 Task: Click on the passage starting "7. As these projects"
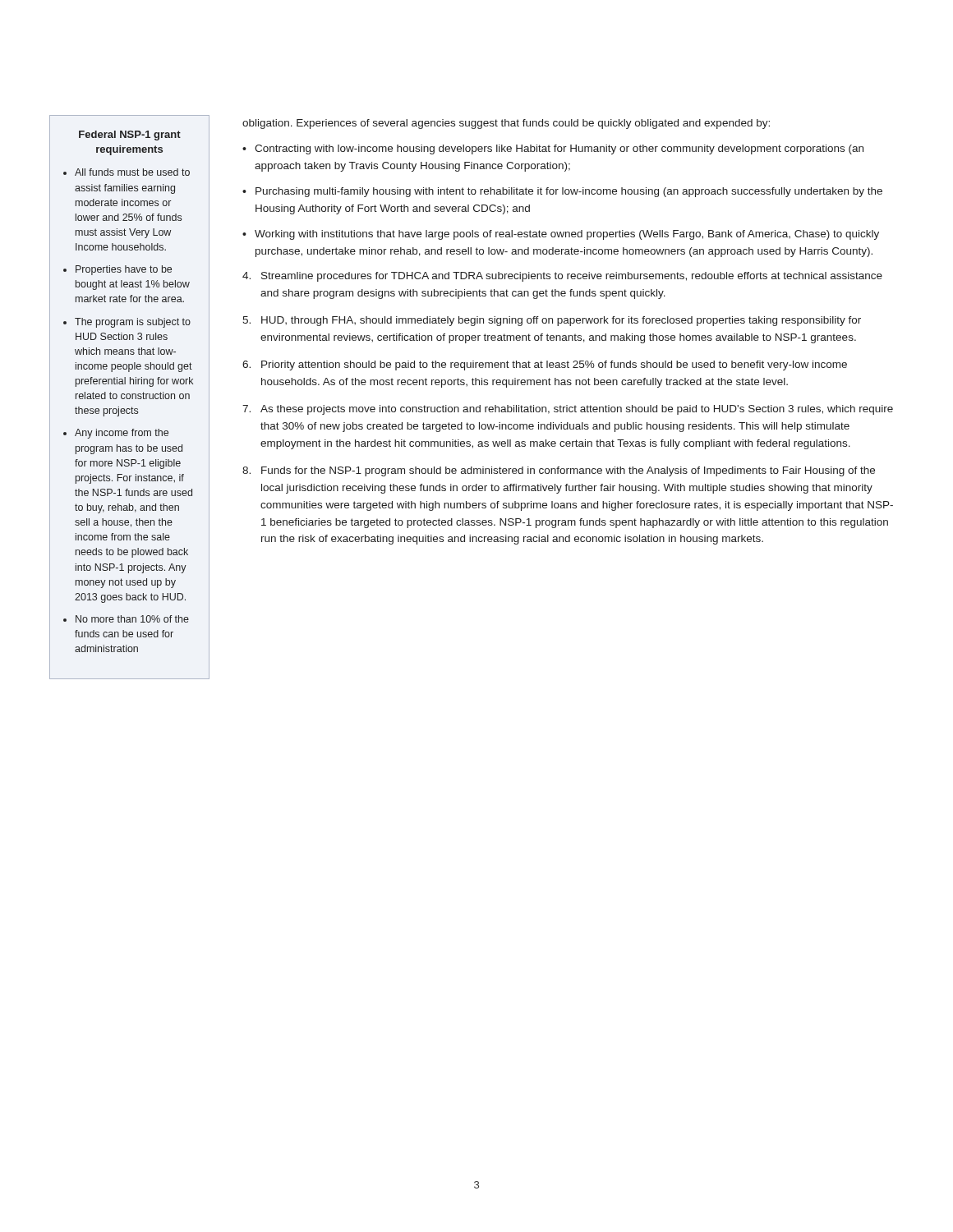571,427
